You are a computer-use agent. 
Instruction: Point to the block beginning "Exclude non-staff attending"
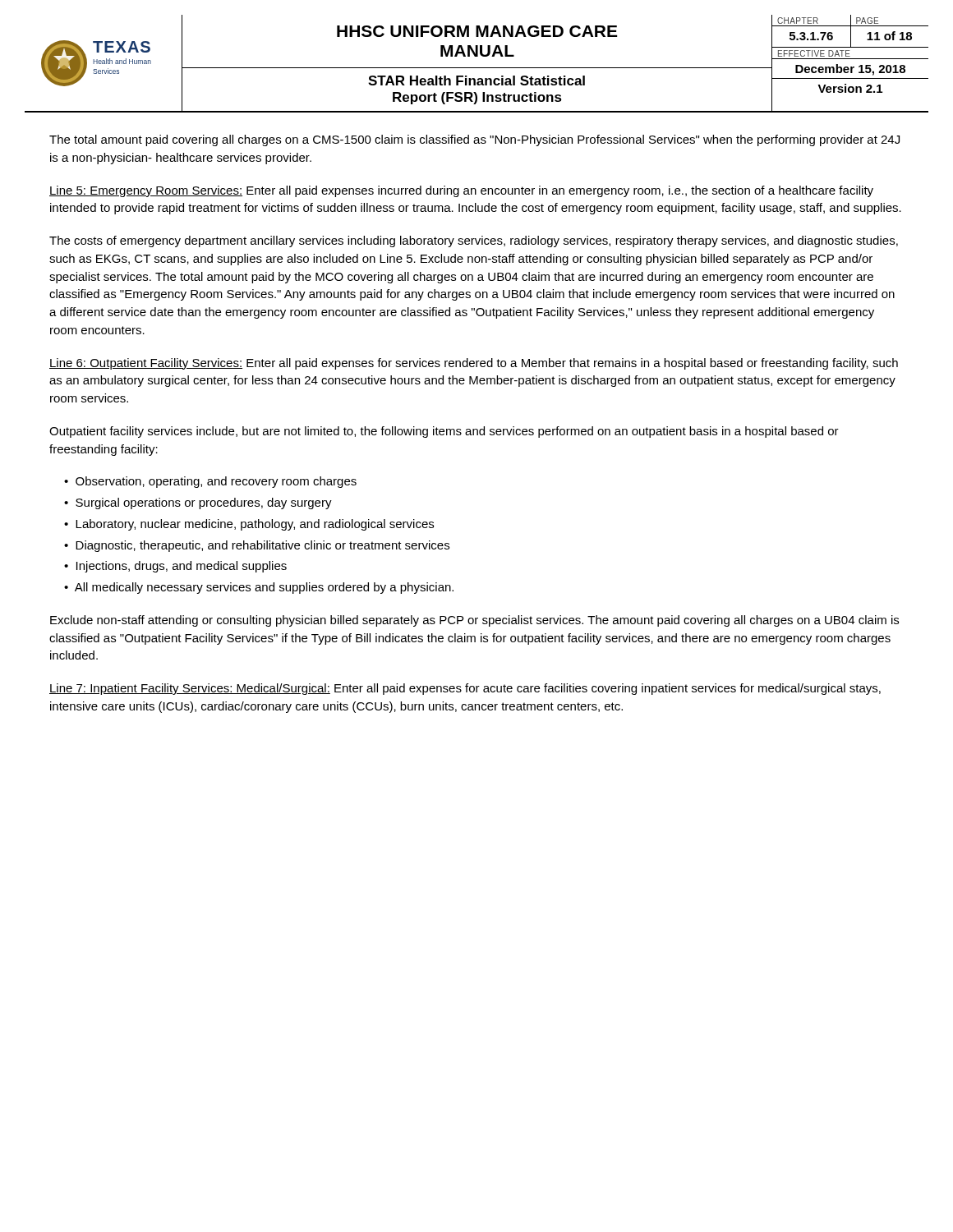click(476, 638)
